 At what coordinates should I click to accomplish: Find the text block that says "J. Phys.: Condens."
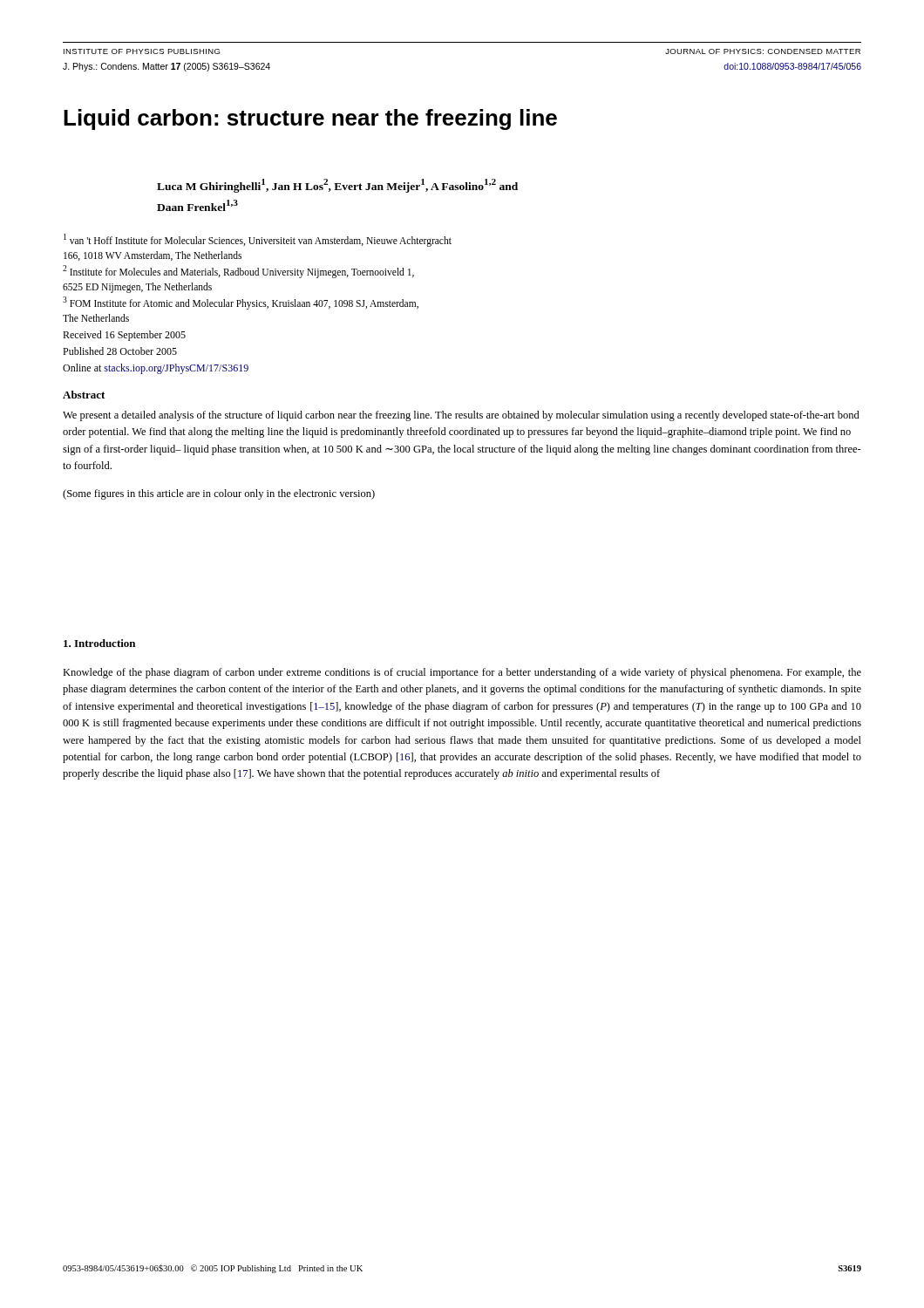coord(166,67)
